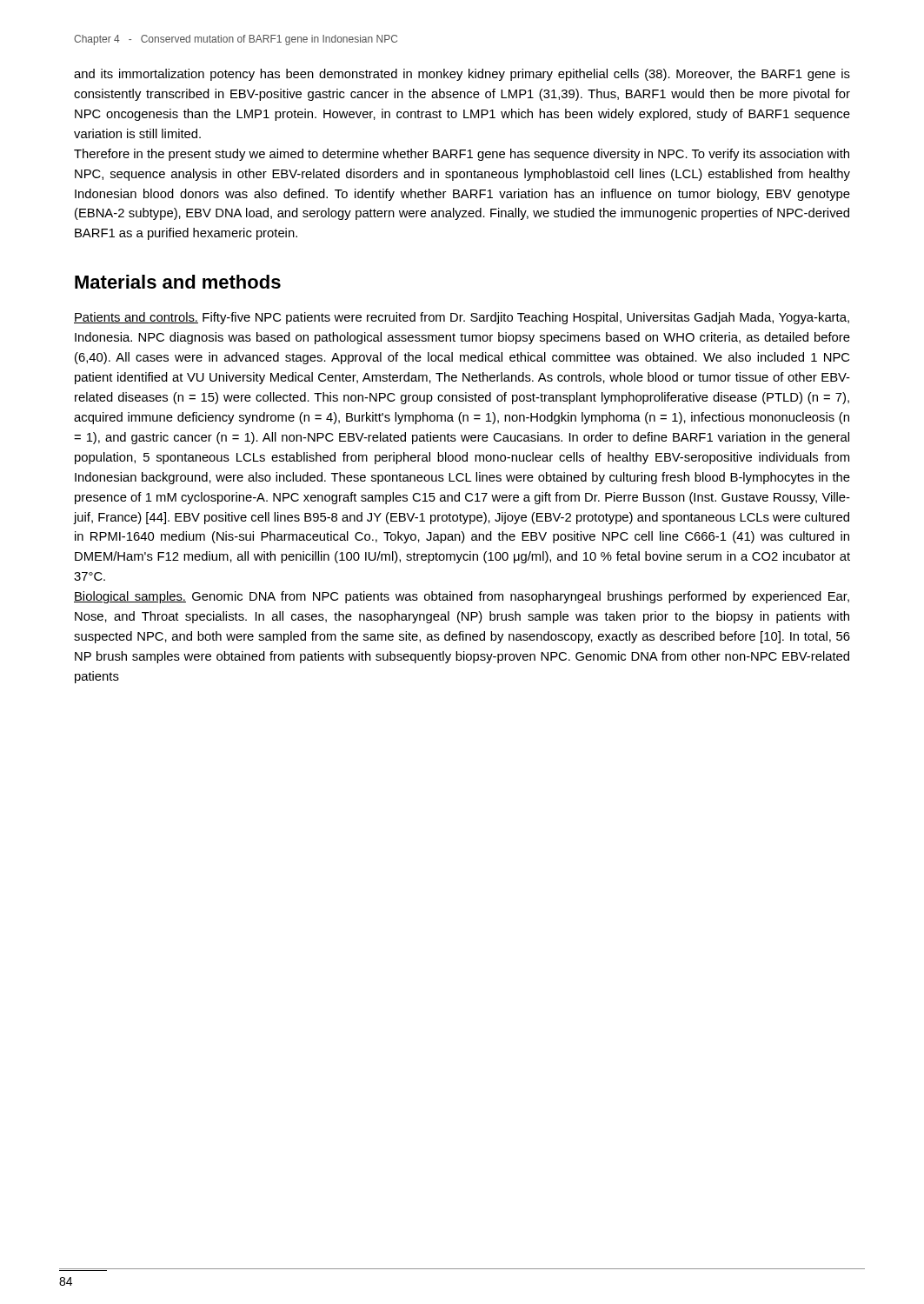Image resolution: width=924 pixels, height=1304 pixels.
Task: Find the section header containing "Materials and methods"
Action: point(178,282)
